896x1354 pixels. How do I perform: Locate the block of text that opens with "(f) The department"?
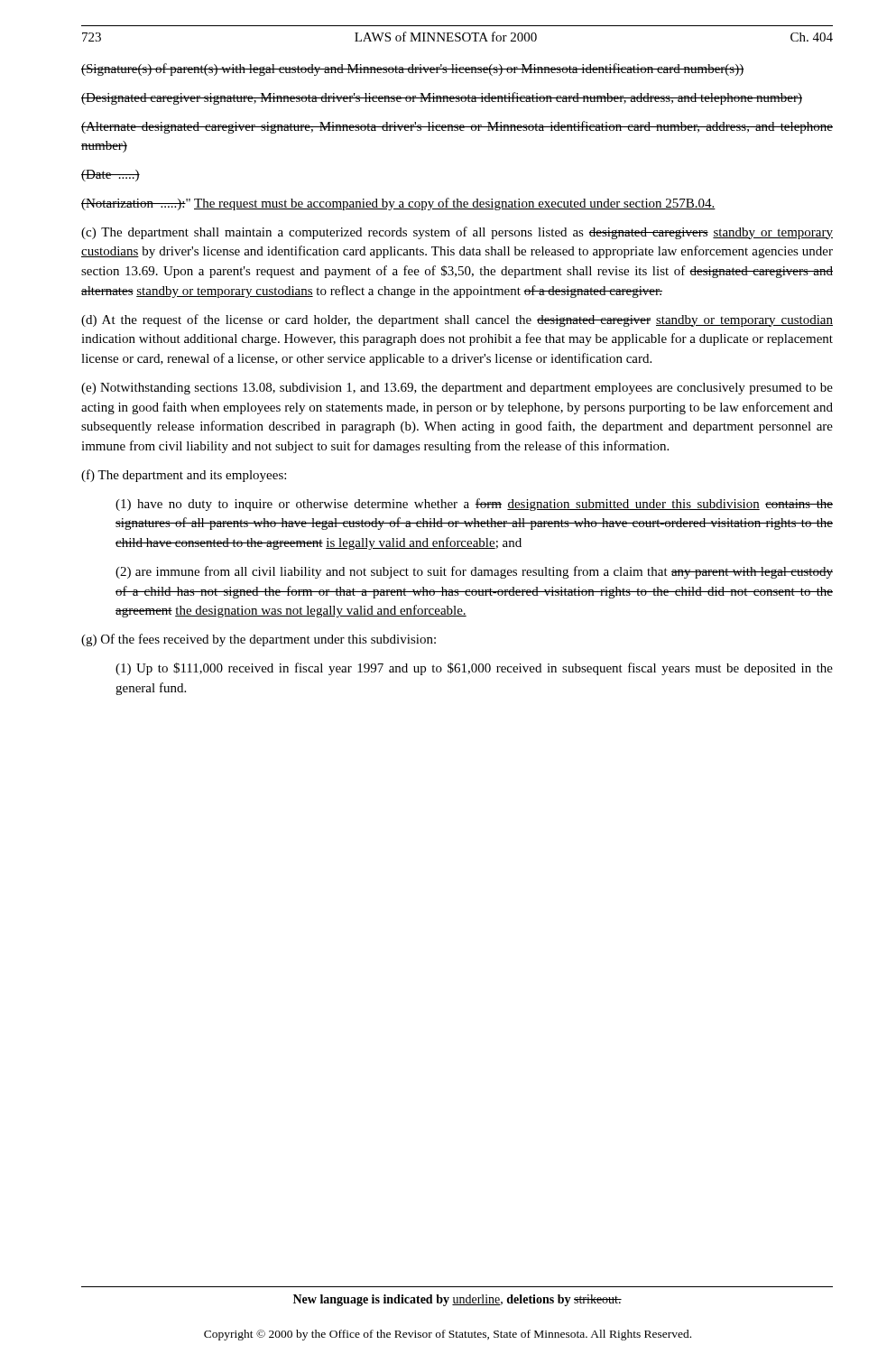click(184, 475)
